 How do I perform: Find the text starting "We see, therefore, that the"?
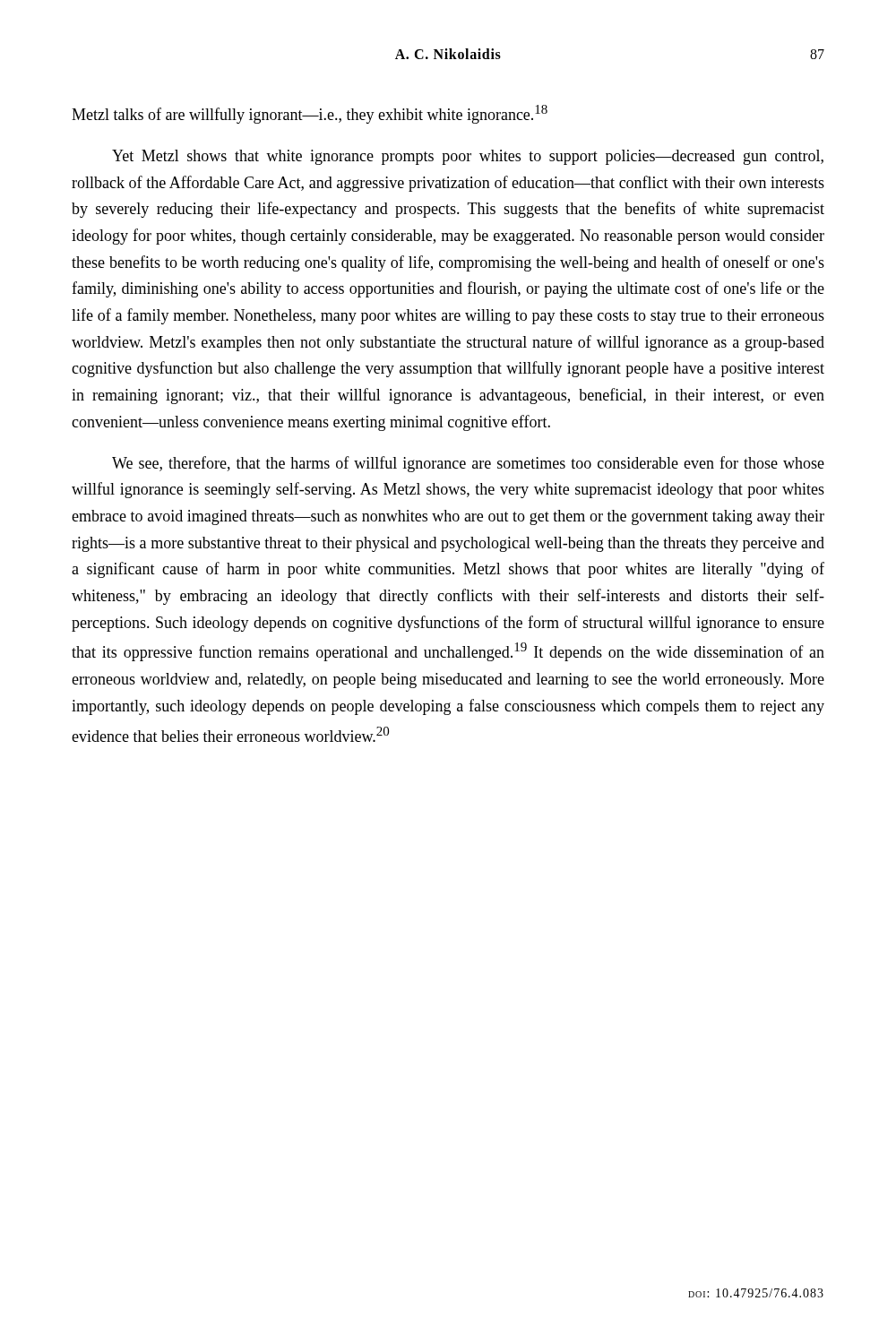click(448, 600)
